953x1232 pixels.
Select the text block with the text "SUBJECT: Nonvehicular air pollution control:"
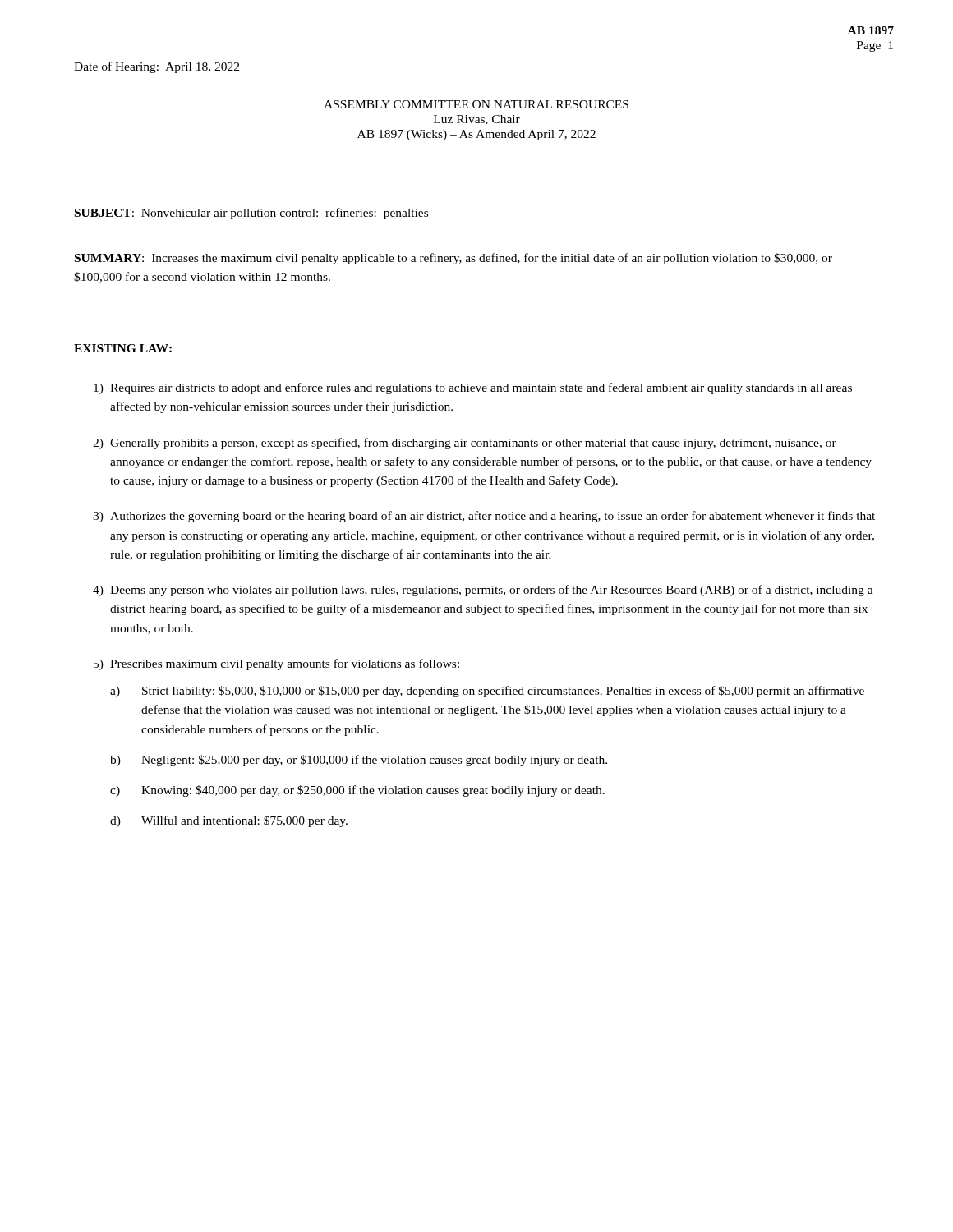point(251,212)
